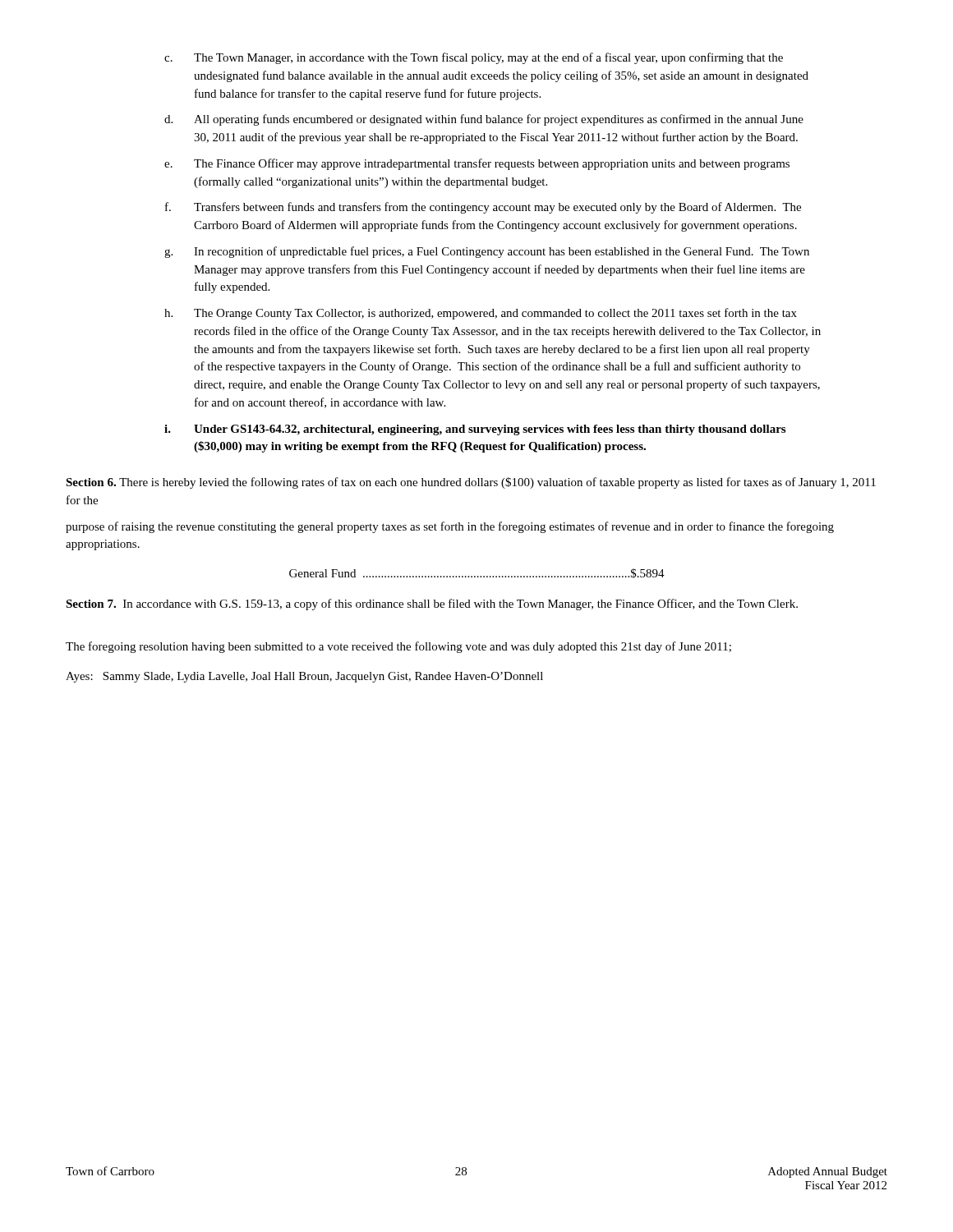Find the text block that reads "purpose of raising the revenue constituting the"
The image size is (953, 1232).
point(450,535)
